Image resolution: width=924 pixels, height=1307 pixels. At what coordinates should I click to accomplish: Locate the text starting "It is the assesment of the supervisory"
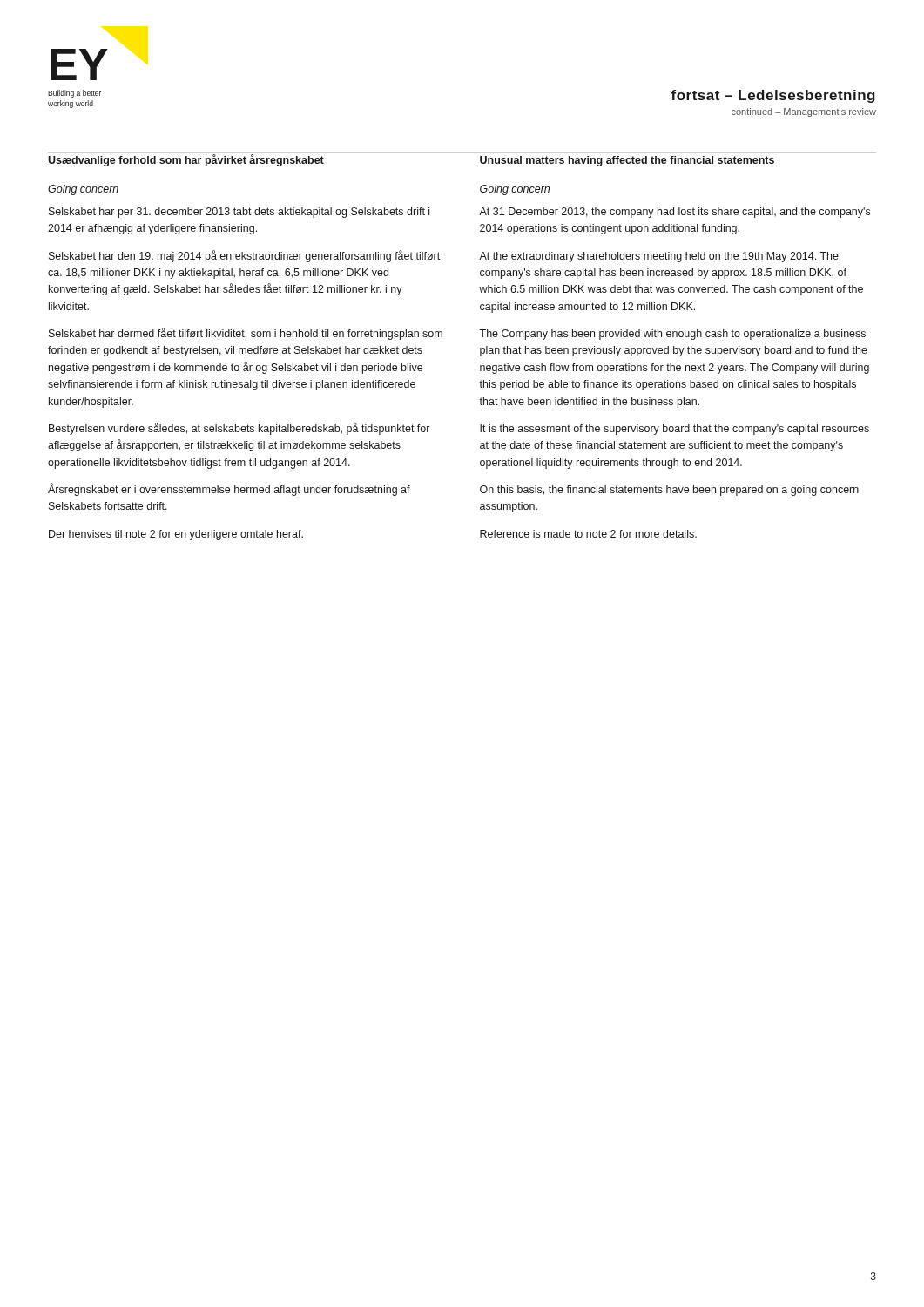[678, 446]
